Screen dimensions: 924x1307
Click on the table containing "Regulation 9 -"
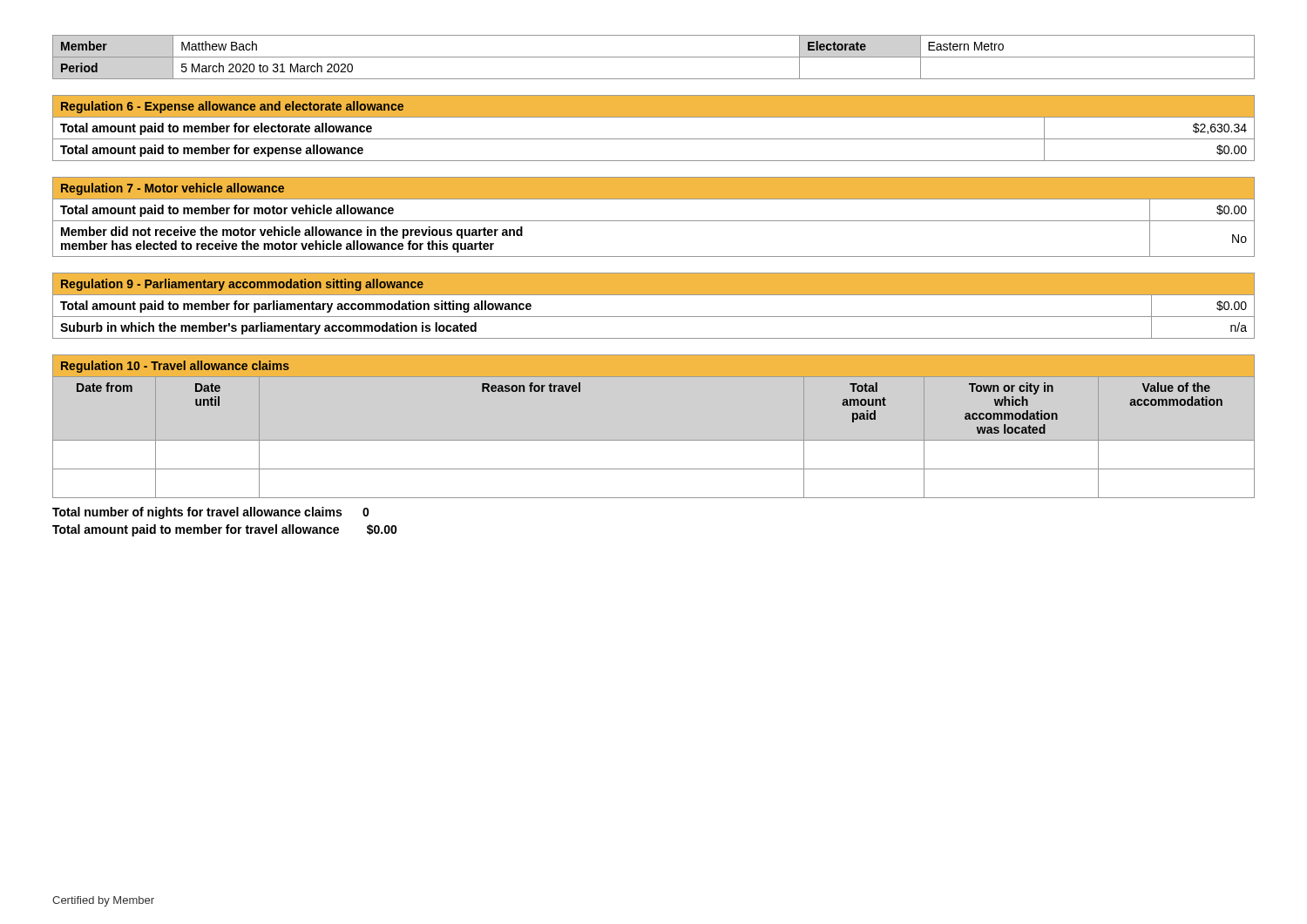(654, 306)
